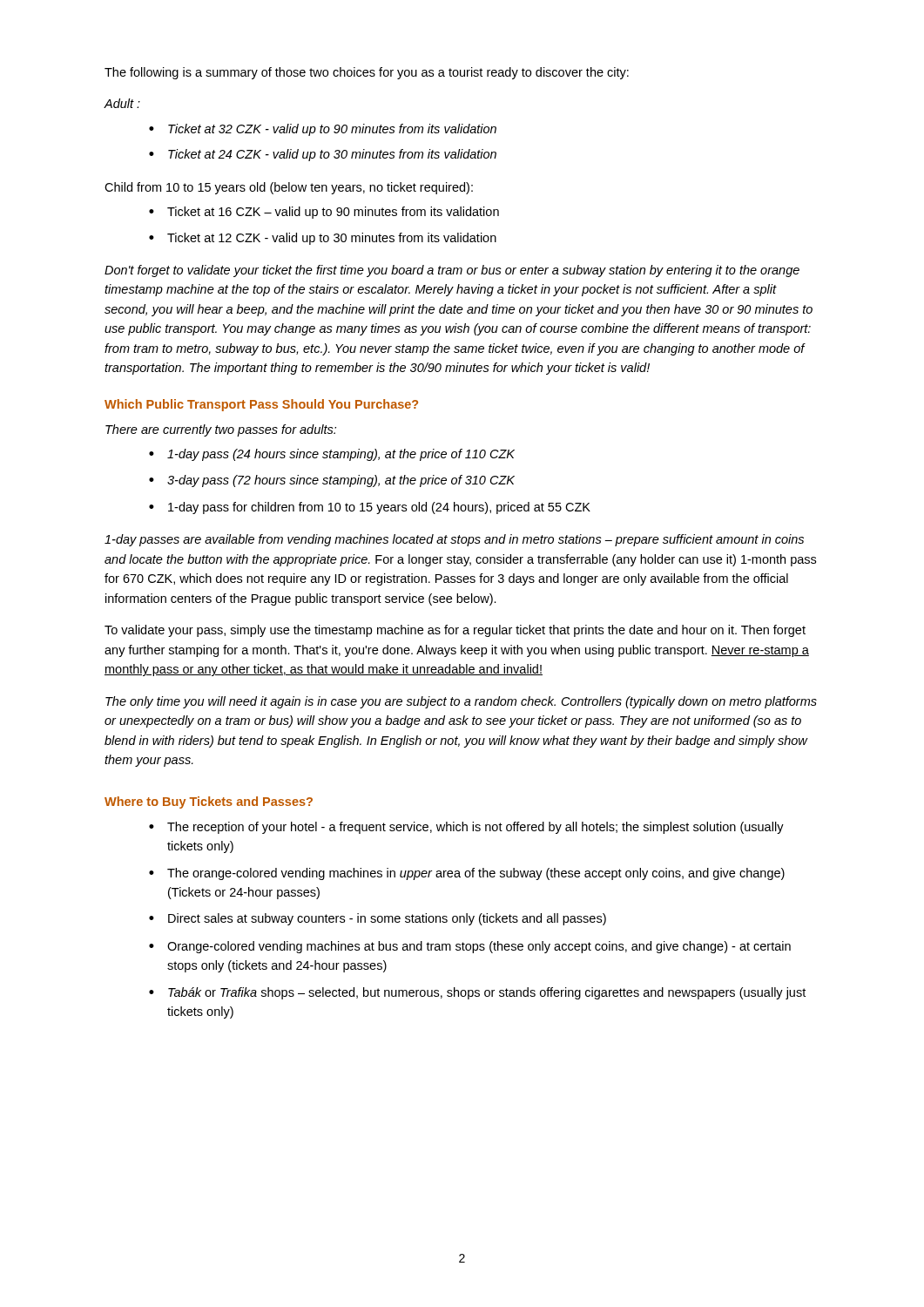The image size is (924, 1307).
Task: Find the region starting "• Ticket at 12 CZK"
Action: click(479, 238)
